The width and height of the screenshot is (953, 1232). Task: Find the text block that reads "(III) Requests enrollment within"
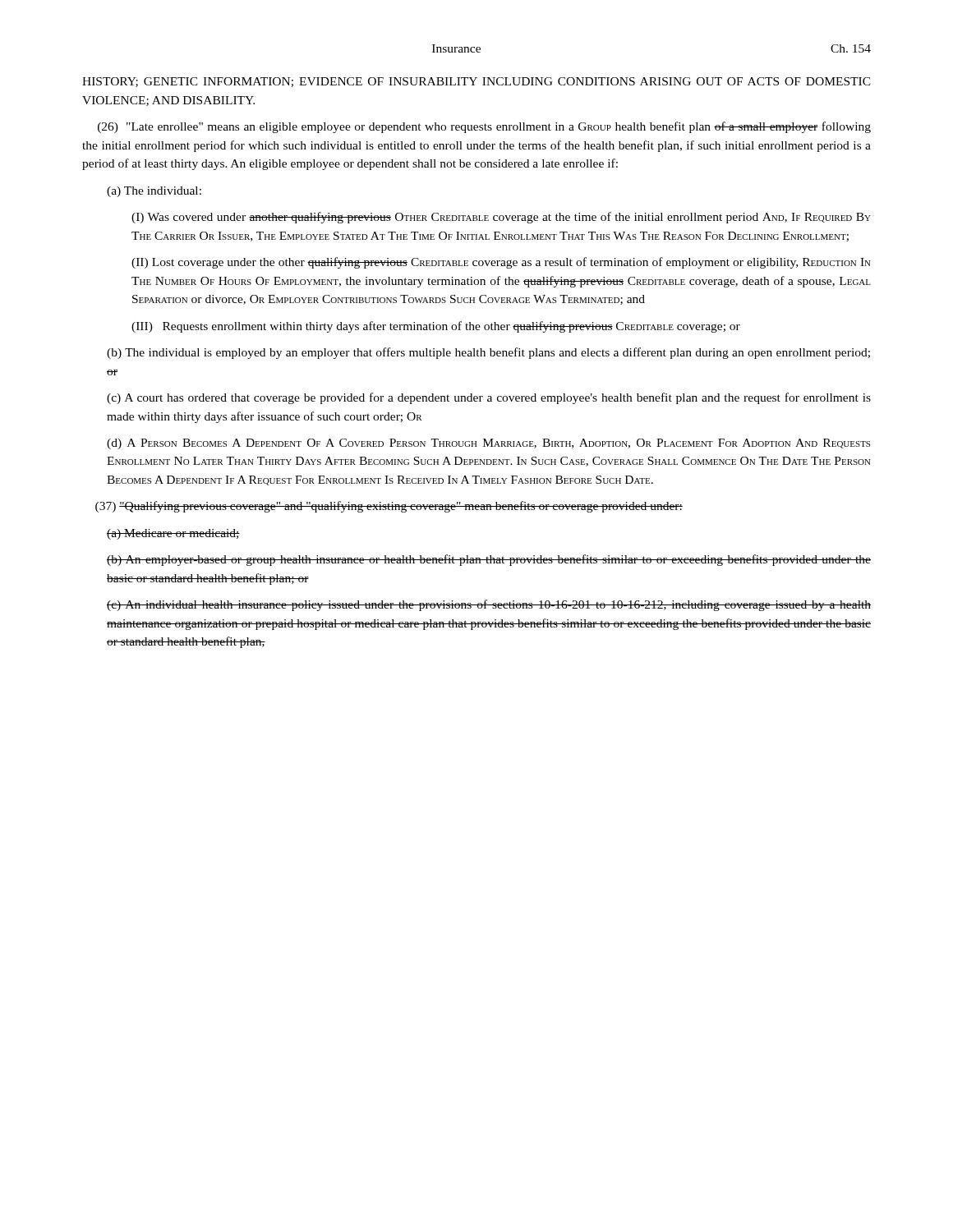click(x=436, y=325)
